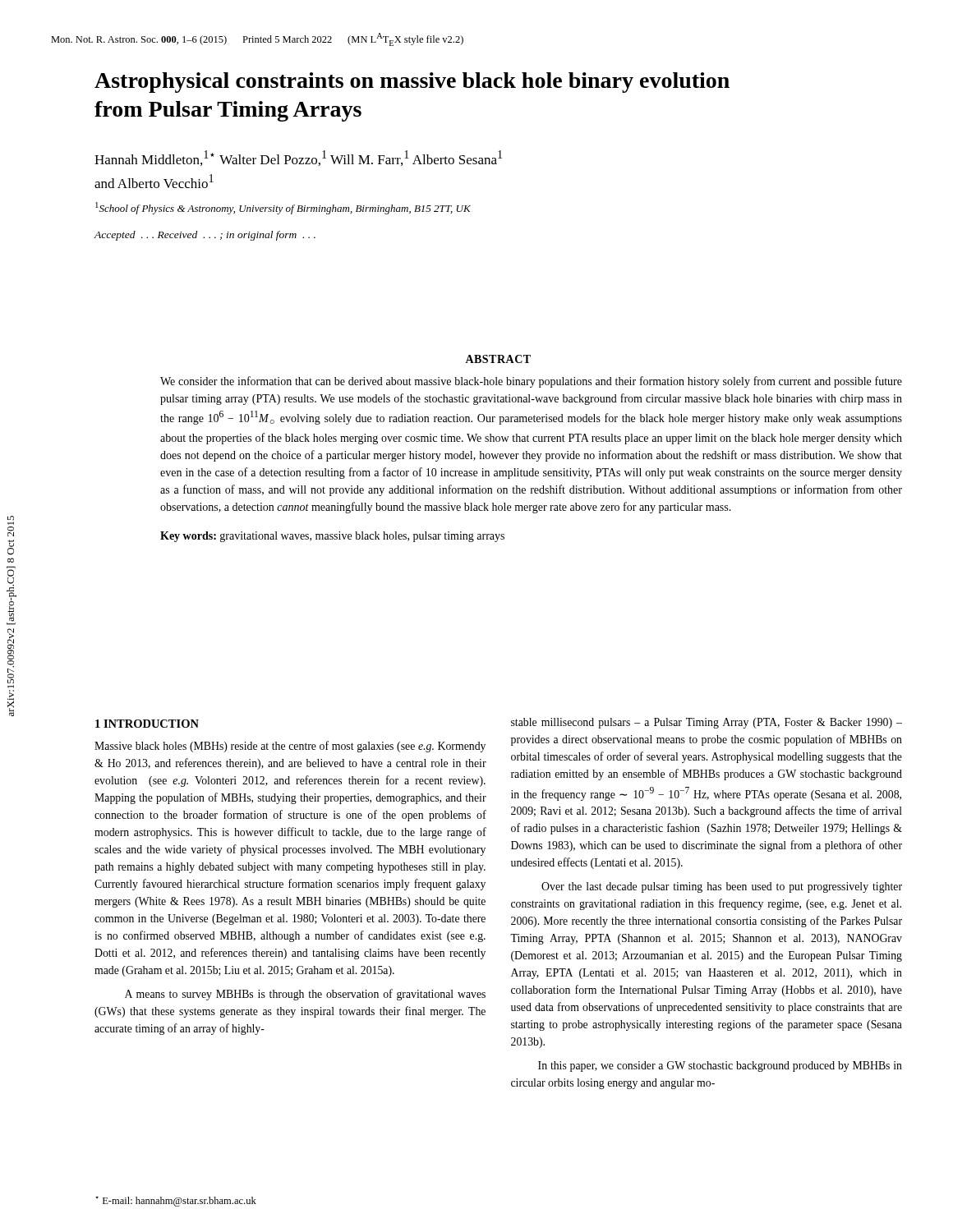Viewport: 953px width, 1232px height.
Task: Locate the section header with the text "1 INTRODUCTION"
Action: tap(147, 724)
